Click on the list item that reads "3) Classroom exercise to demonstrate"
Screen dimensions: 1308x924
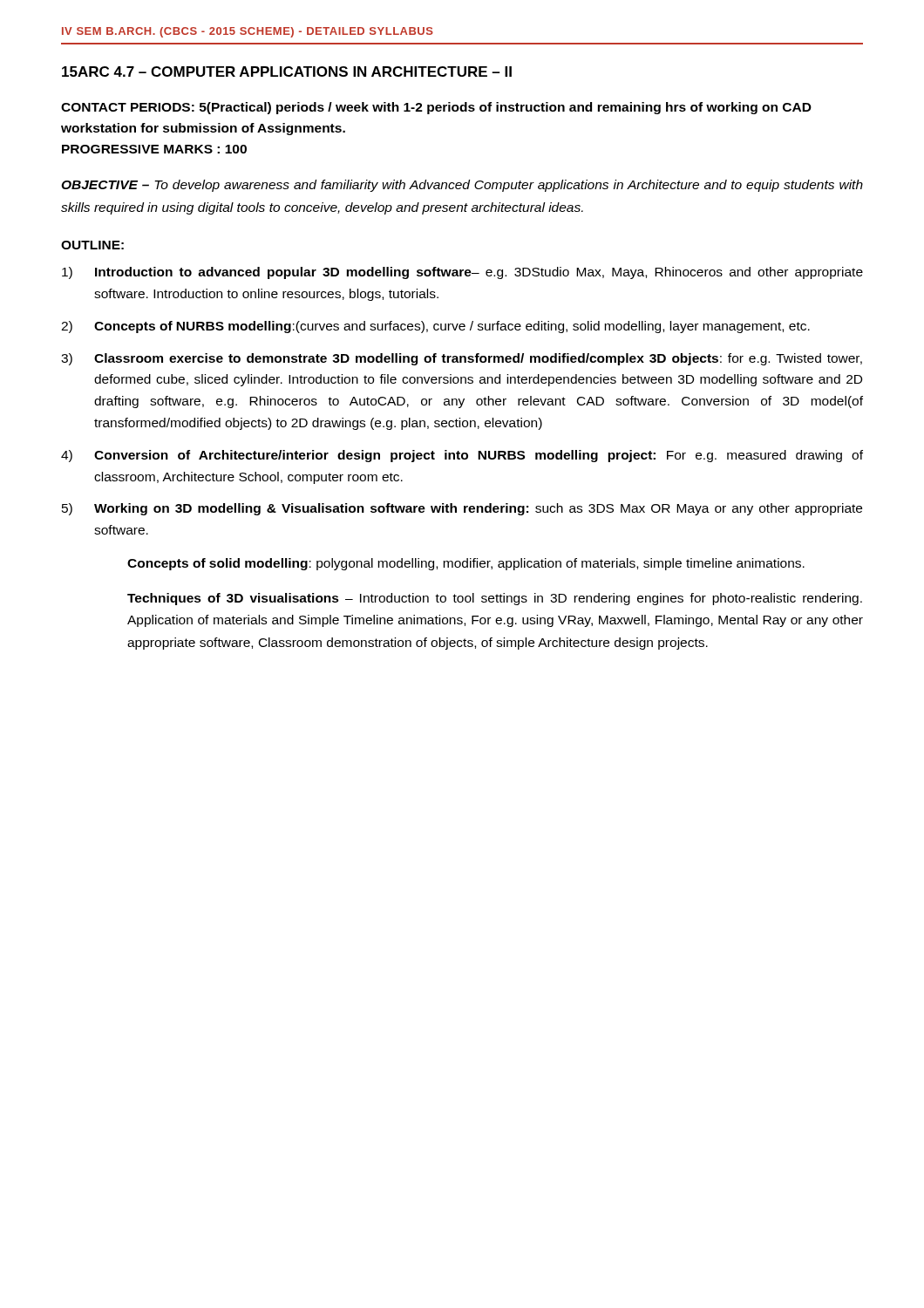pyautogui.click(x=462, y=391)
